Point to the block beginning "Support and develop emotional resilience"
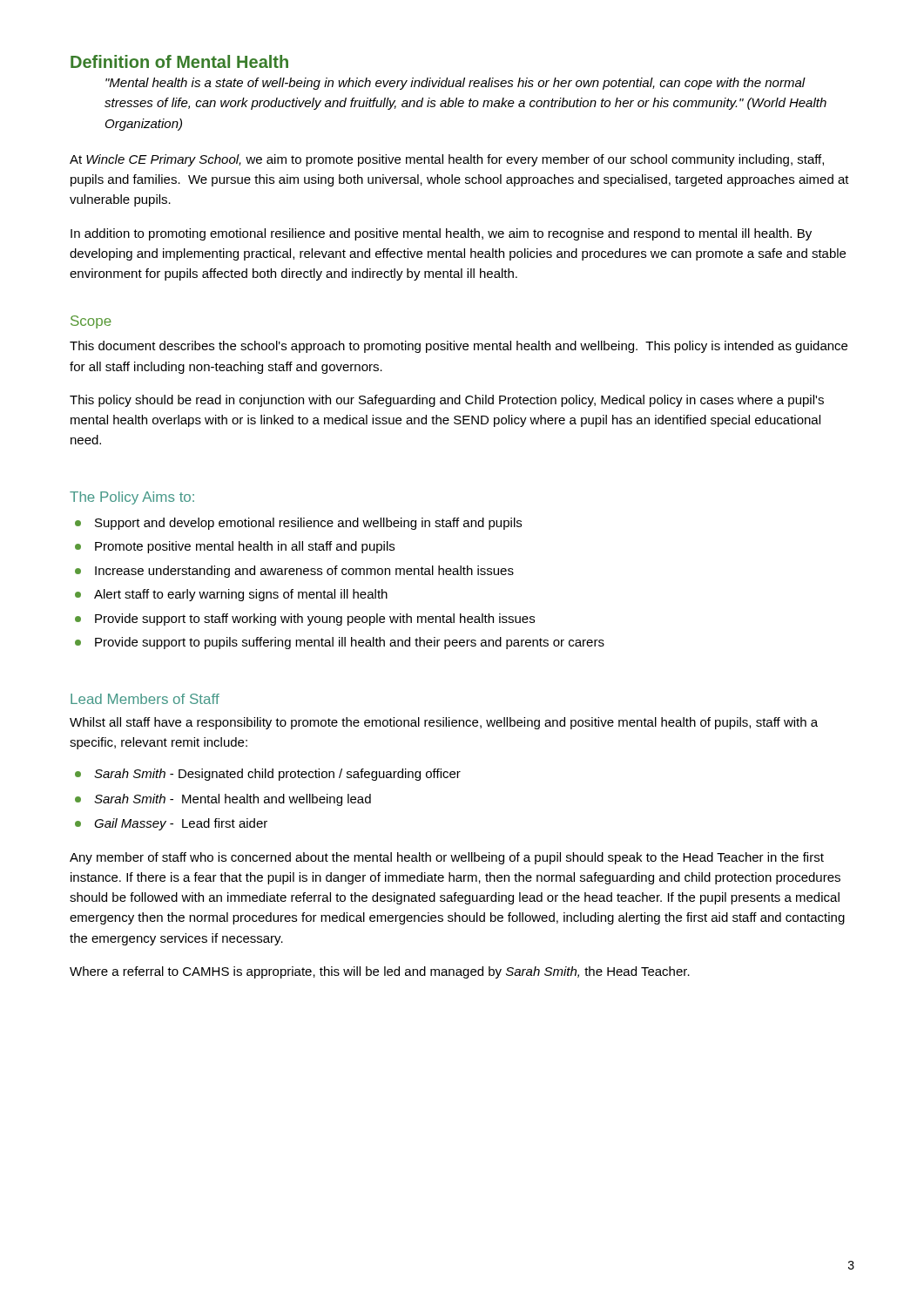Viewport: 924px width, 1307px height. click(308, 522)
